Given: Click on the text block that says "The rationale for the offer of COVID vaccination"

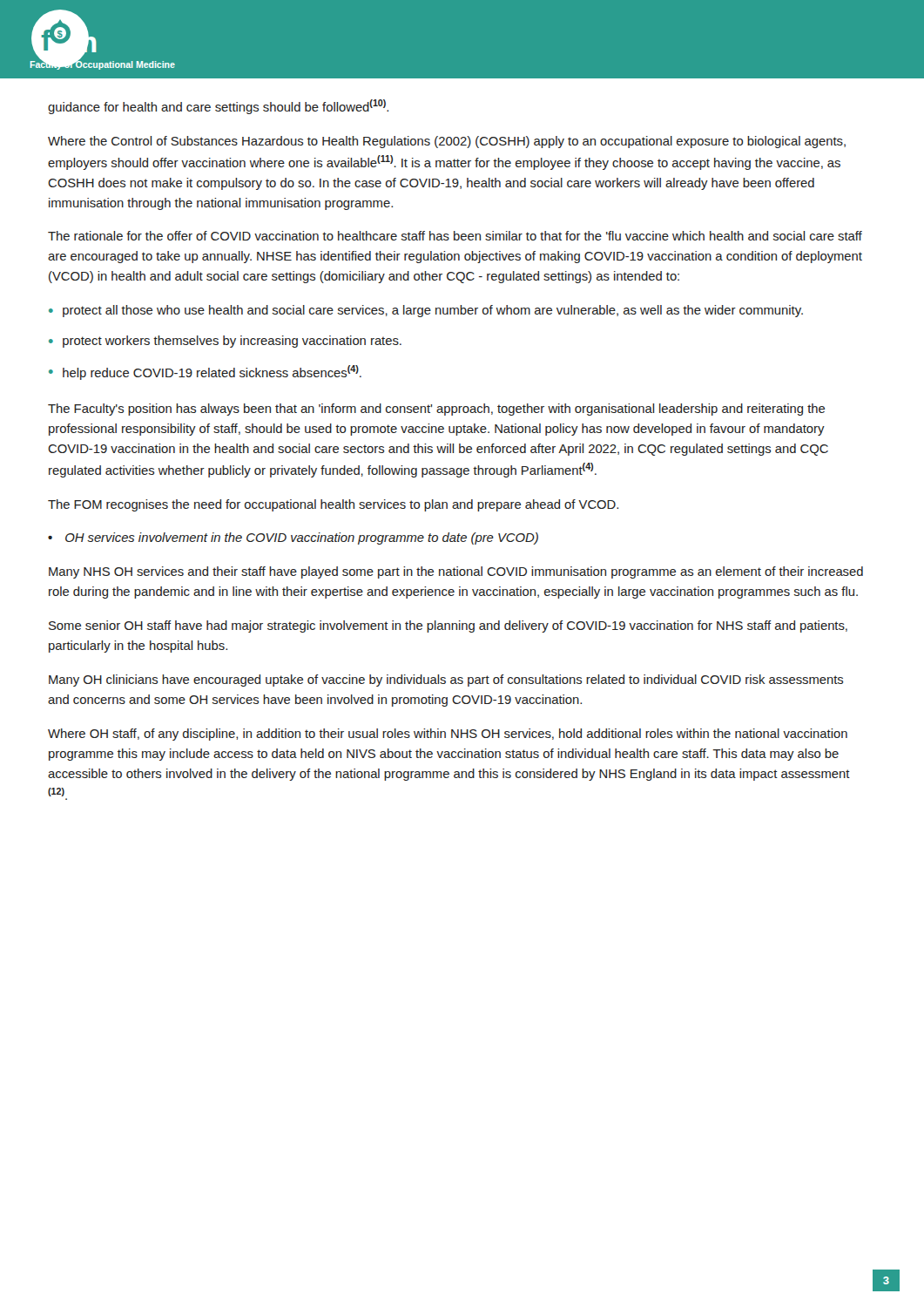Looking at the screenshot, I should coord(455,256).
